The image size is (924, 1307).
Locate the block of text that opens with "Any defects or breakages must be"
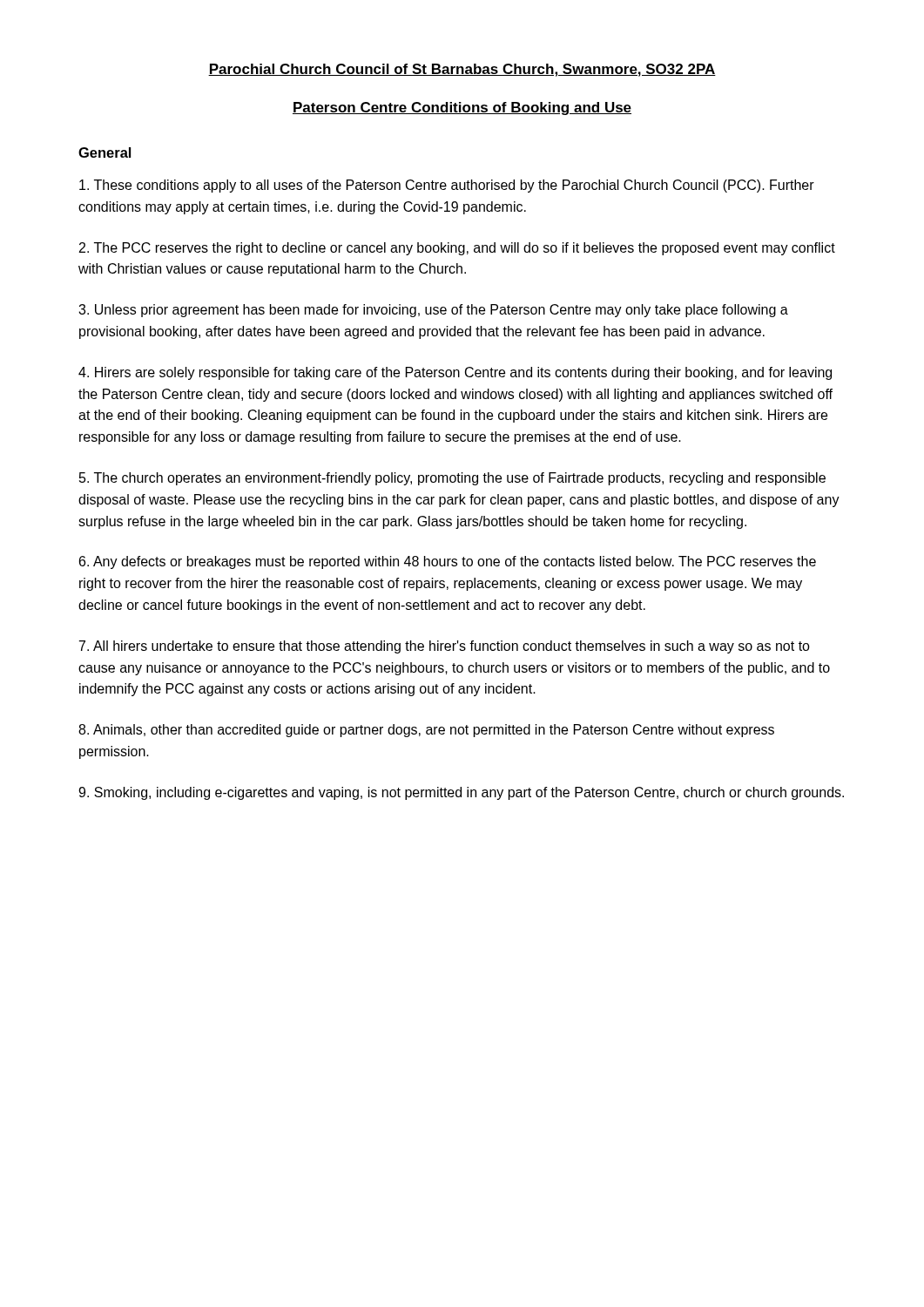coord(447,583)
